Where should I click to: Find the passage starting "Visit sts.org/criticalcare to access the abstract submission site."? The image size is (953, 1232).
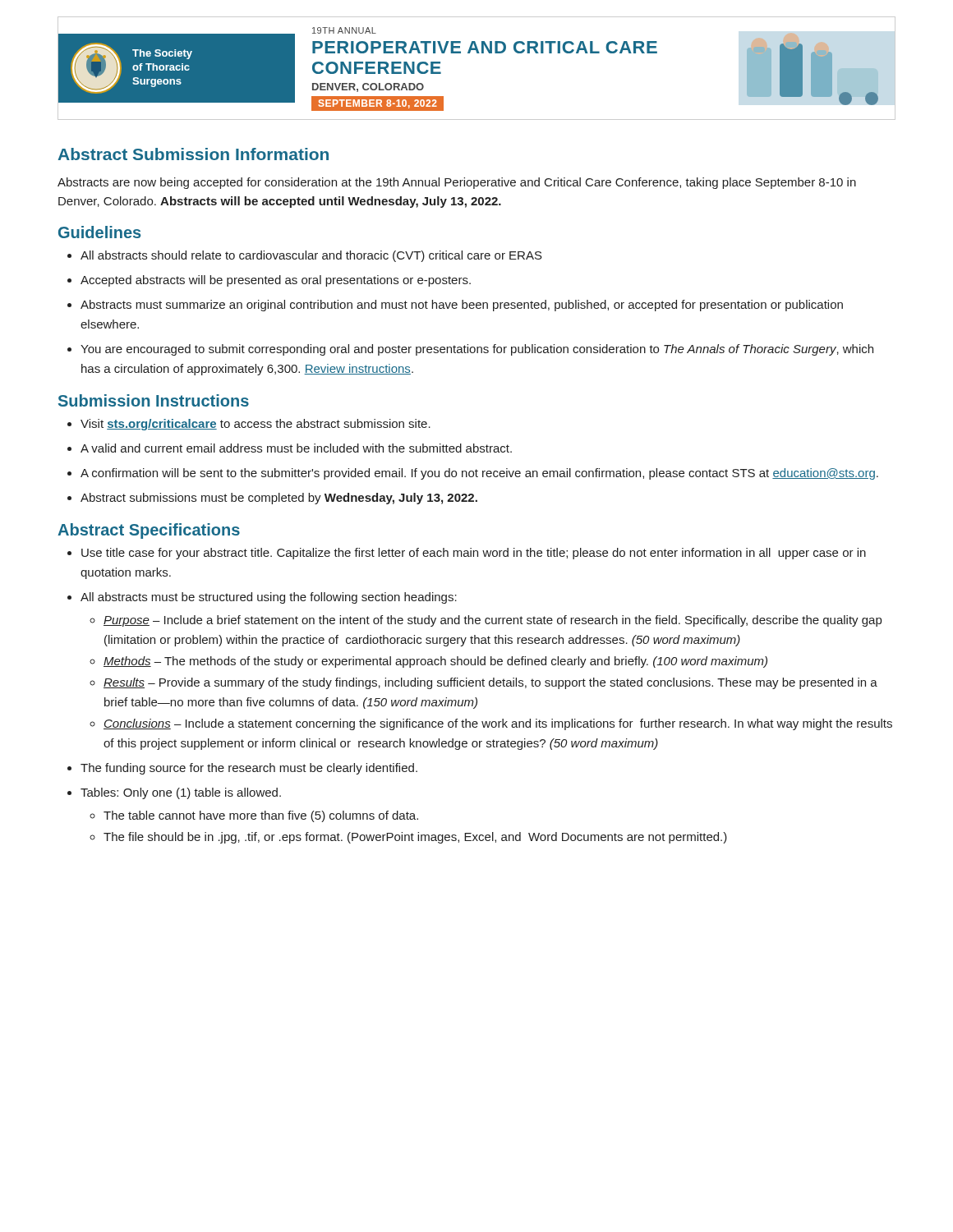point(249,425)
